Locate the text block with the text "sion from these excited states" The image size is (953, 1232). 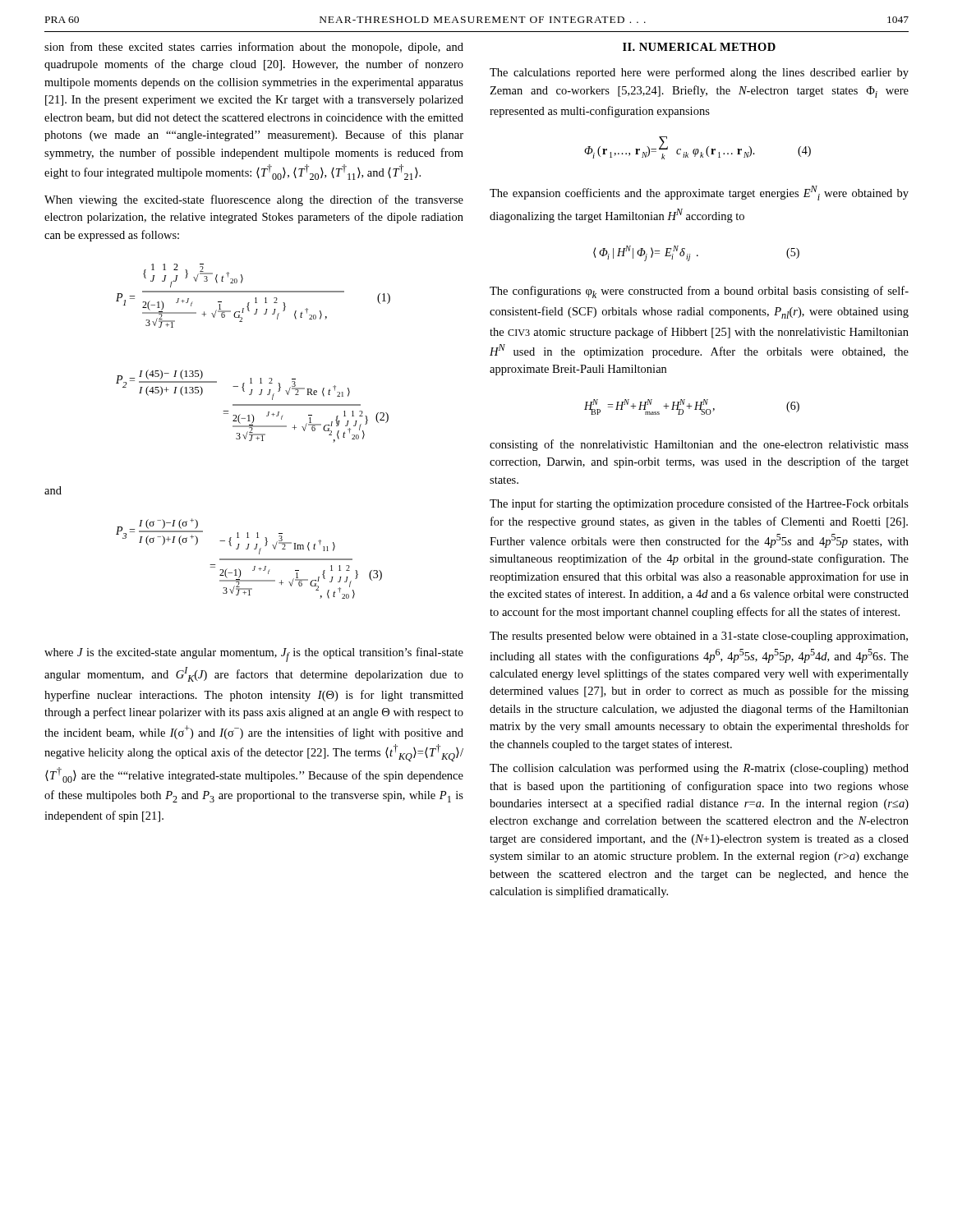pos(254,112)
